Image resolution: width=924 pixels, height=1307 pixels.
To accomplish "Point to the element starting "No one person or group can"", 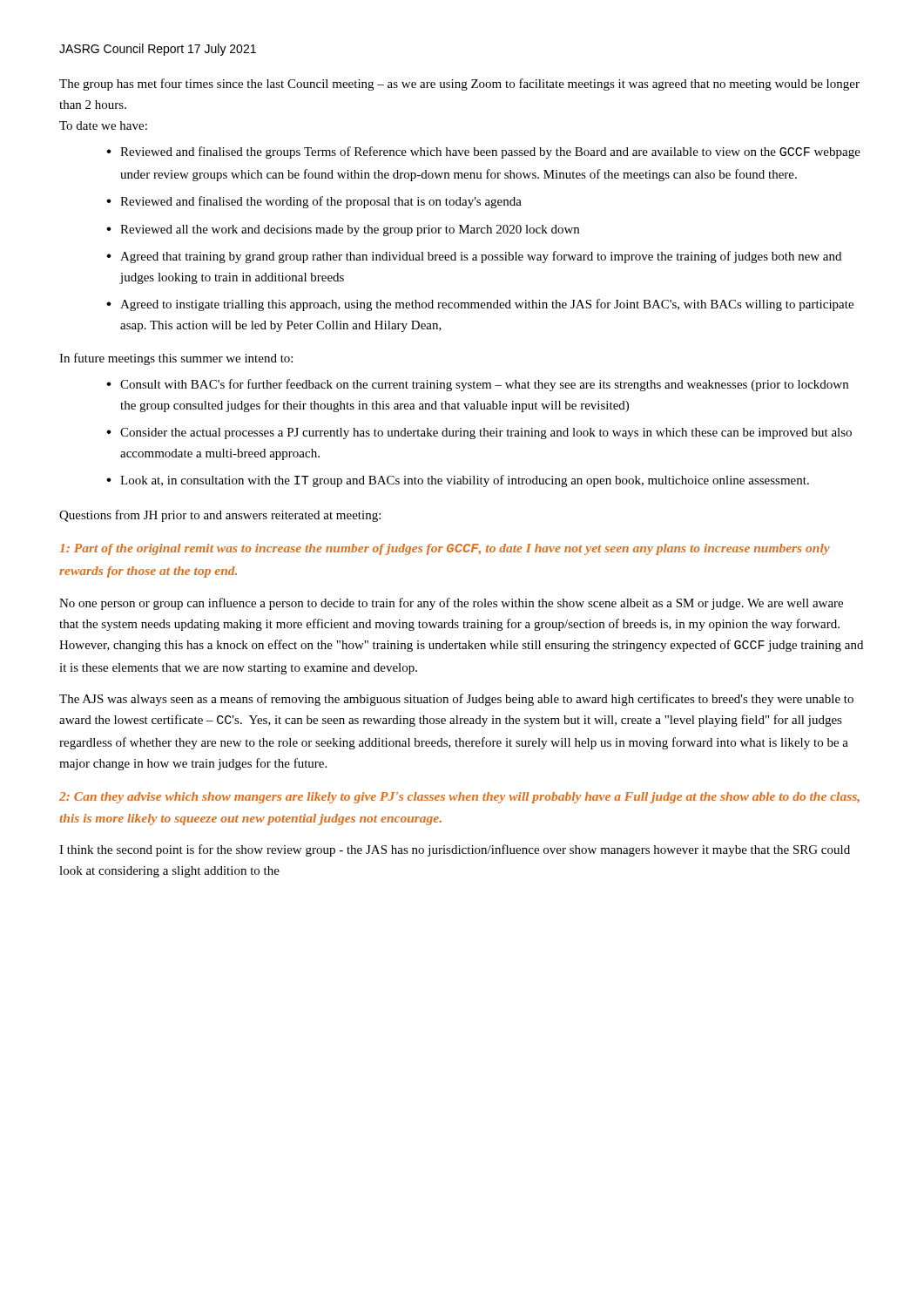I will click(461, 635).
